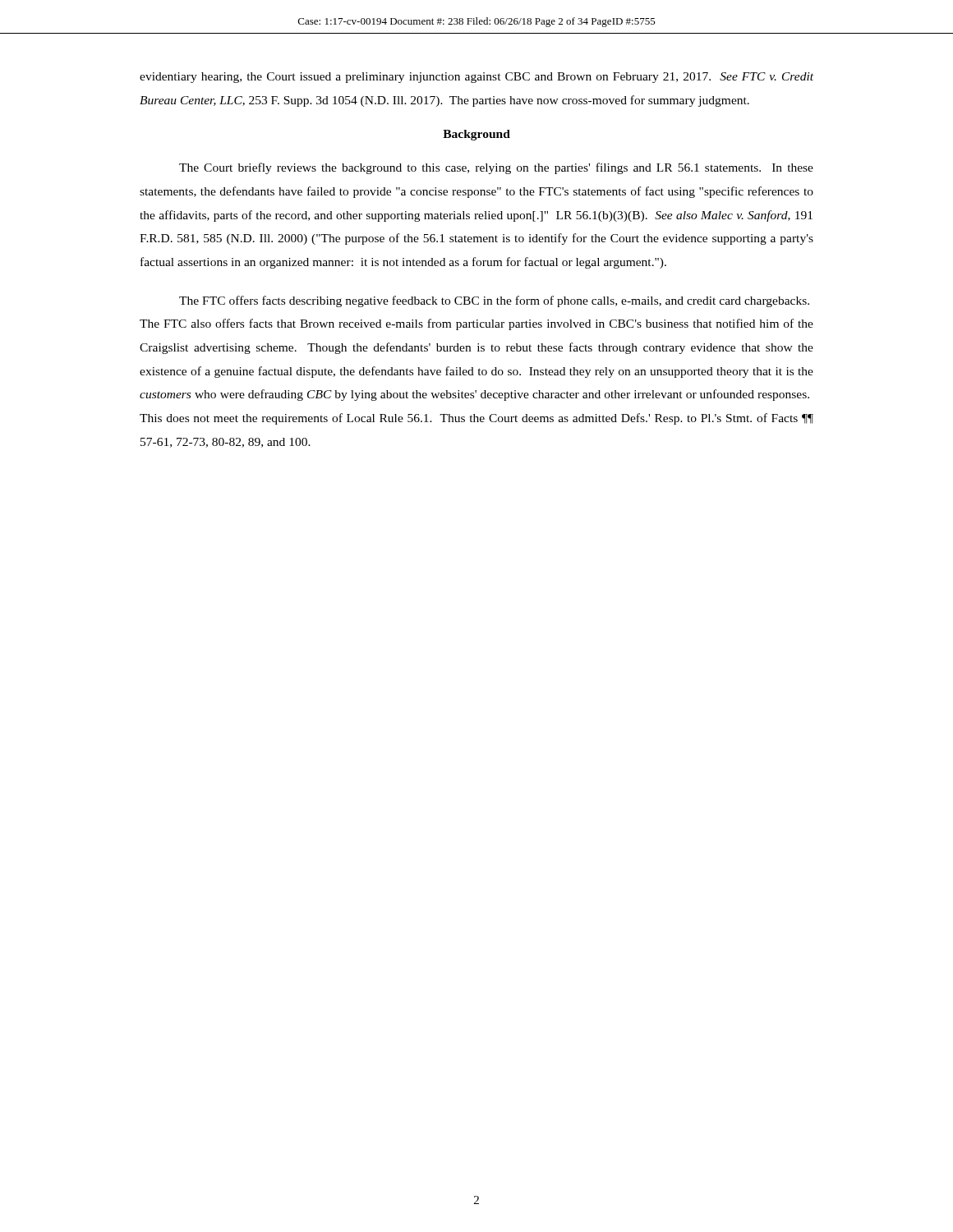Find the block on this page that starts "evidentiary hearing, the Court issued a preliminary injunction"
The image size is (953, 1232).
[476, 88]
